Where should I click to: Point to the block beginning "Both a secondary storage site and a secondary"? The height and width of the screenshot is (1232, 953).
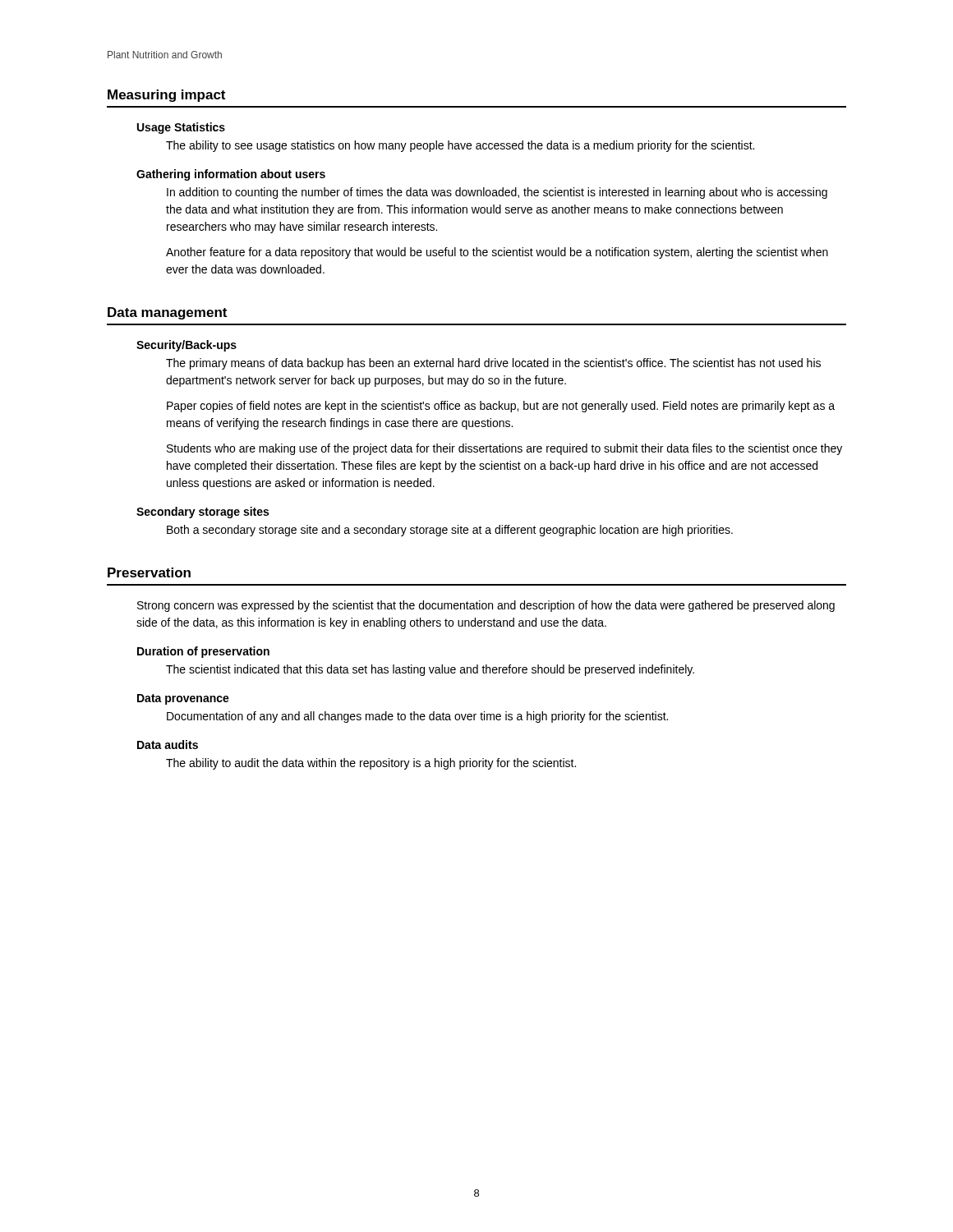pos(450,530)
